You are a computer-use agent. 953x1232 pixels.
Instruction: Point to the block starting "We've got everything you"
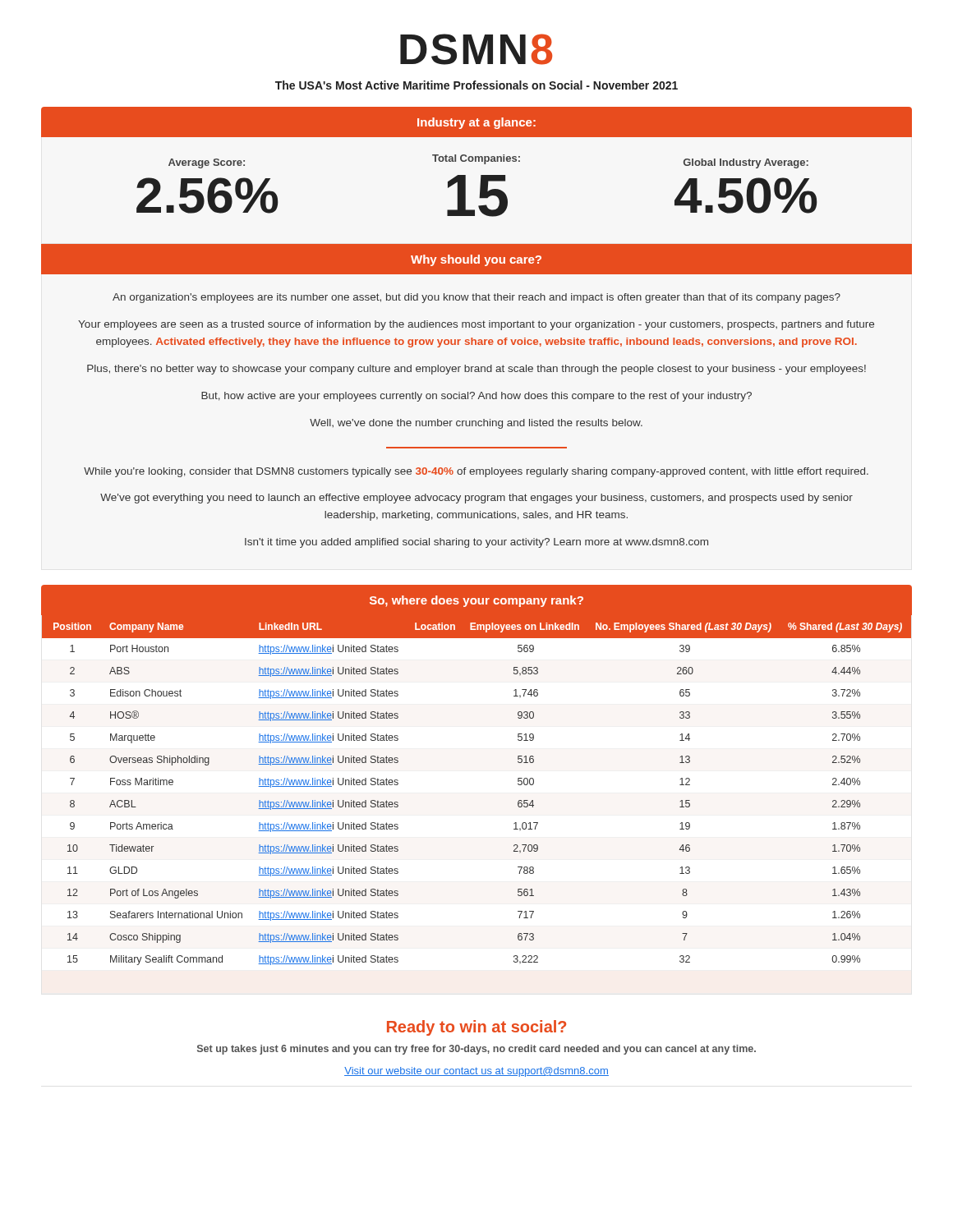(476, 506)
